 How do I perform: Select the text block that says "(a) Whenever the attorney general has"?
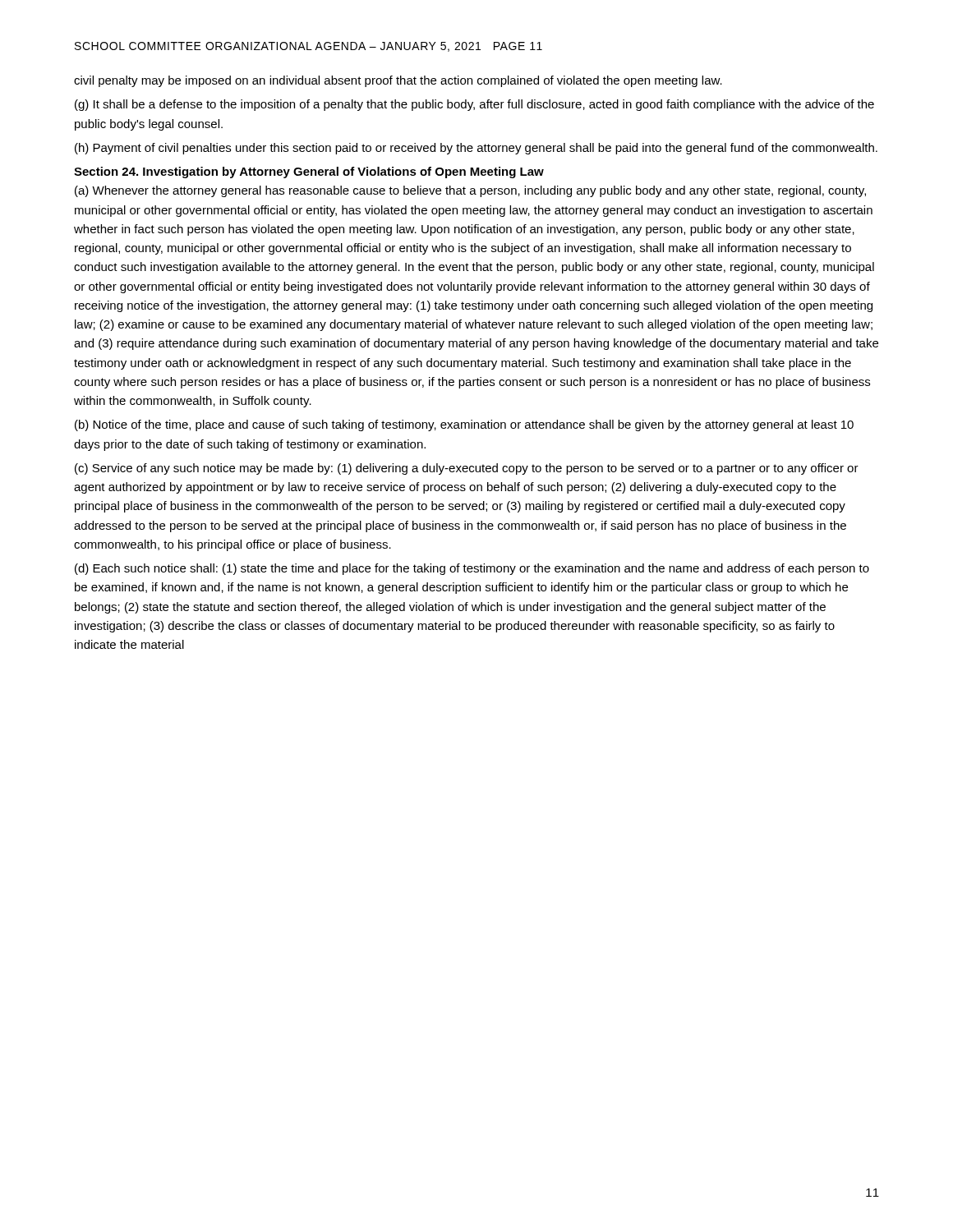(x=476, y=417)
